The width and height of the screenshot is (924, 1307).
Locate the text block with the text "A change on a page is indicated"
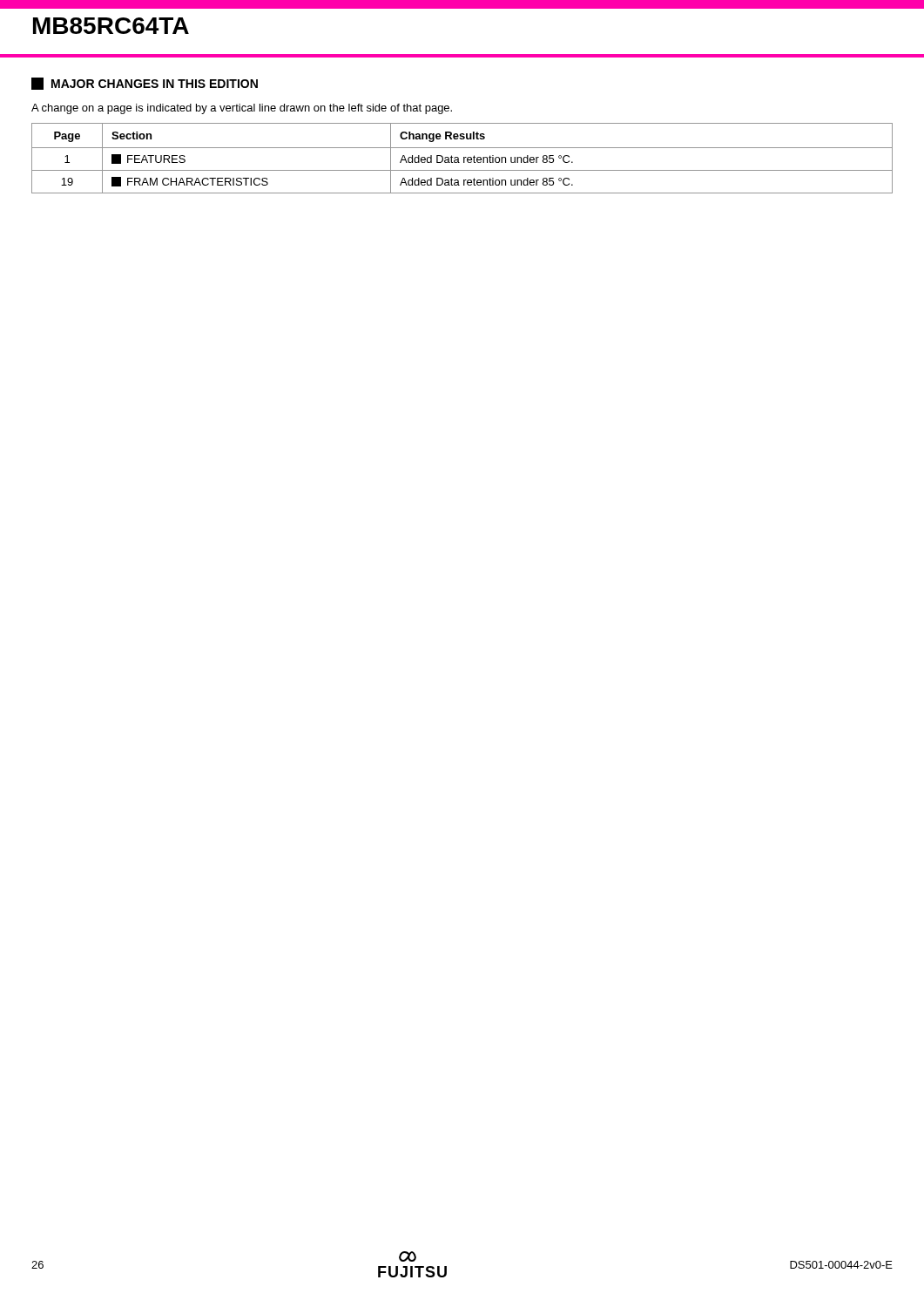click(x=242, y=108)
